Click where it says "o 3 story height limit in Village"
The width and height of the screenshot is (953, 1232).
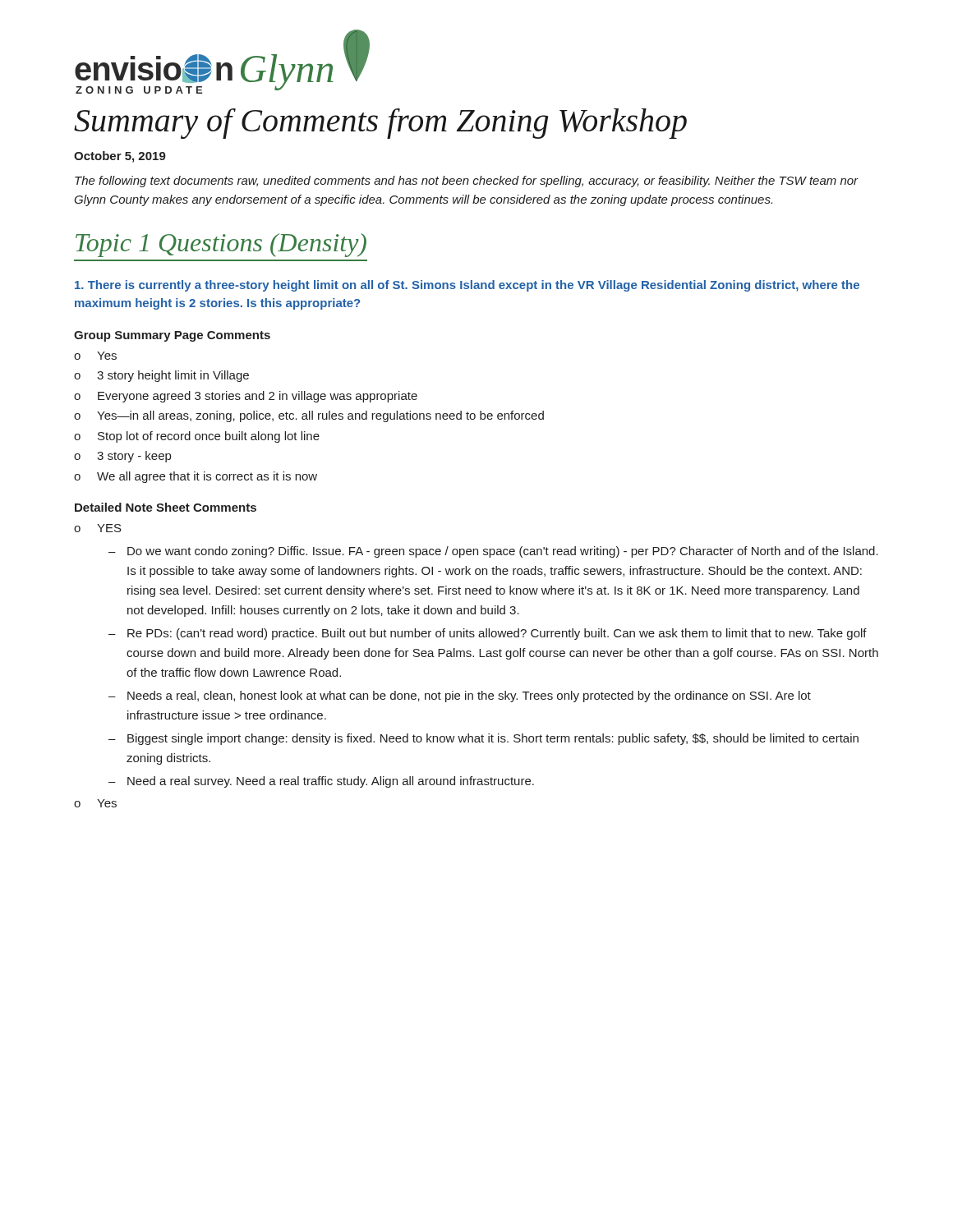tap(161, 376)
